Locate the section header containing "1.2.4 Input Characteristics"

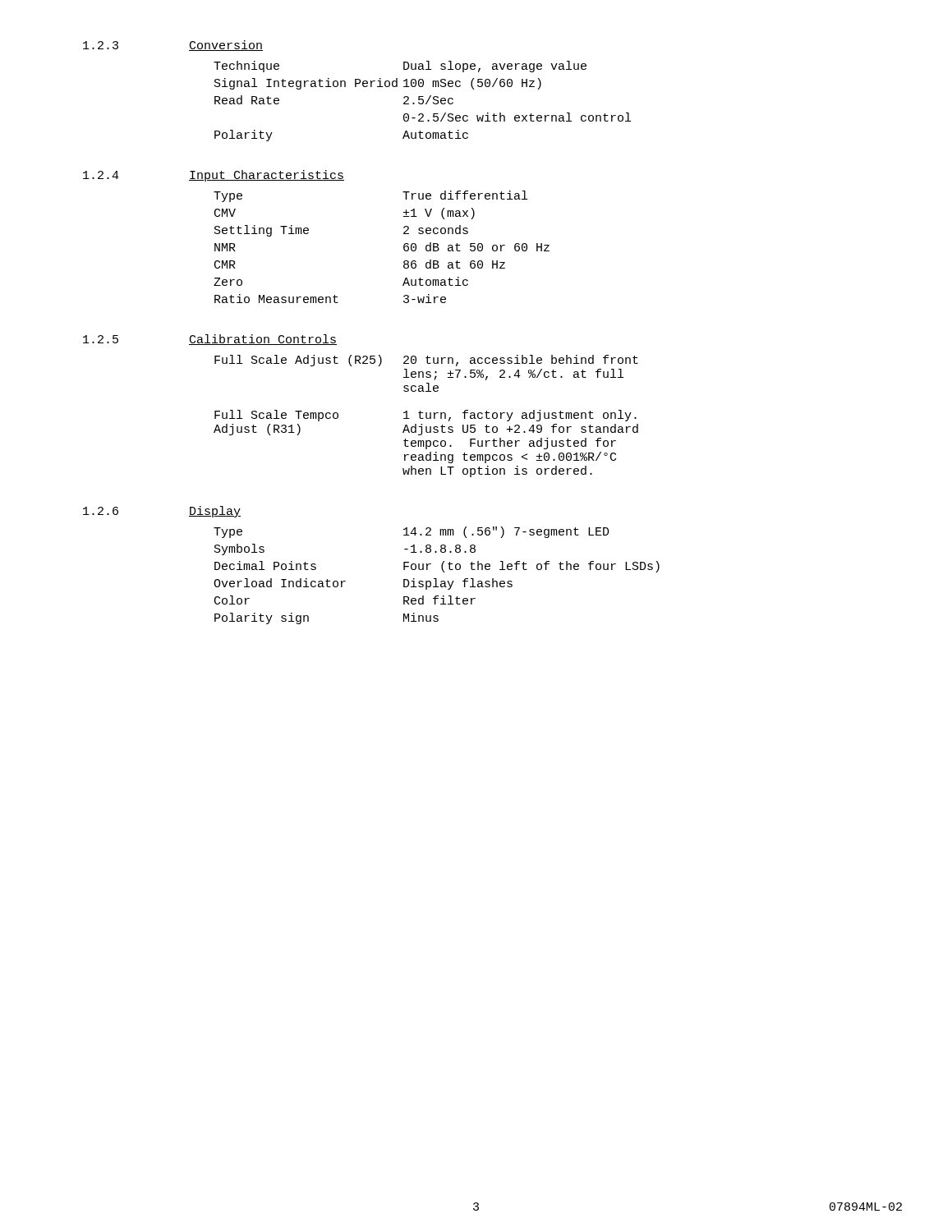213,176
